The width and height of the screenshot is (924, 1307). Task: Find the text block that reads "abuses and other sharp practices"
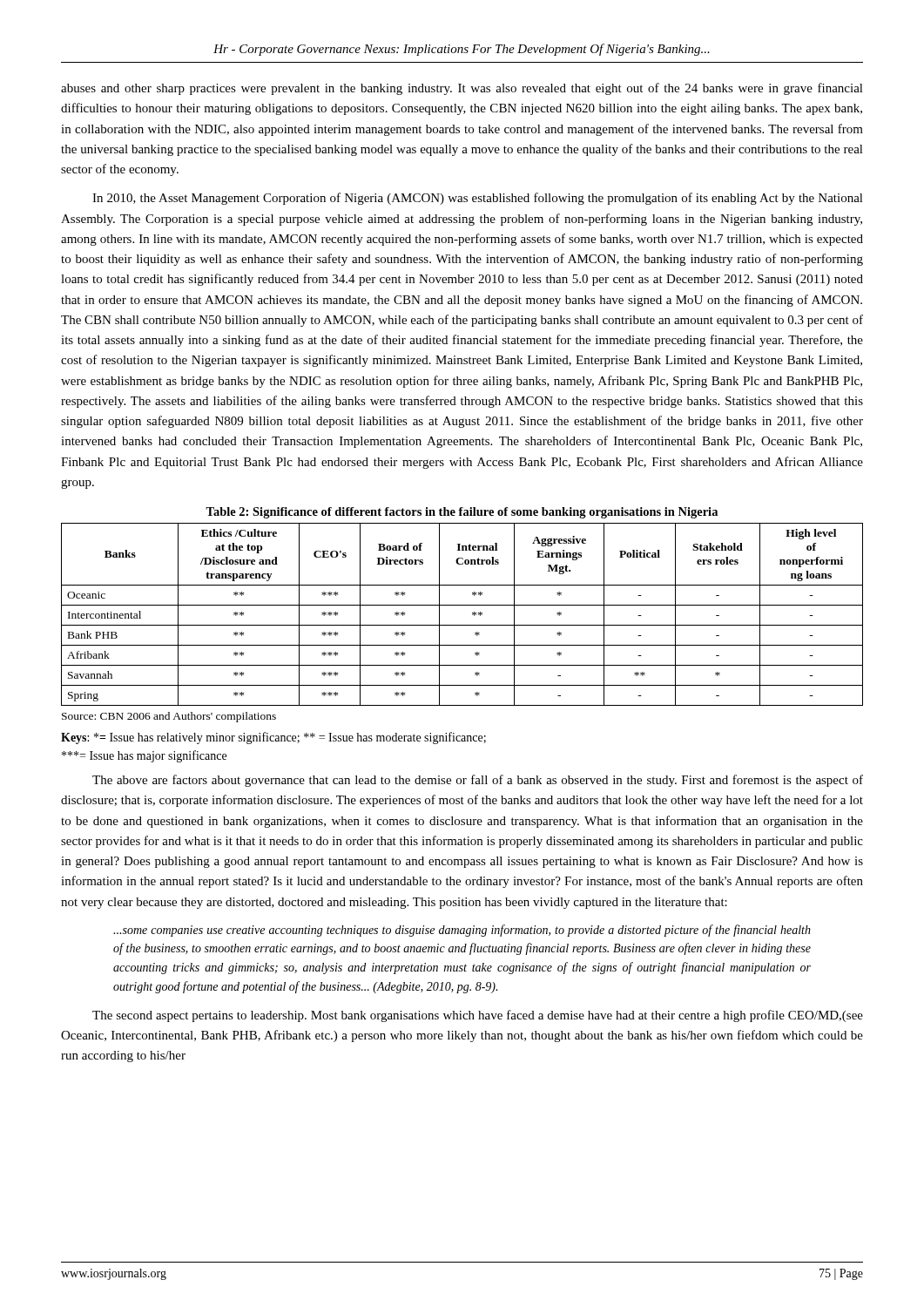(462, 129)
